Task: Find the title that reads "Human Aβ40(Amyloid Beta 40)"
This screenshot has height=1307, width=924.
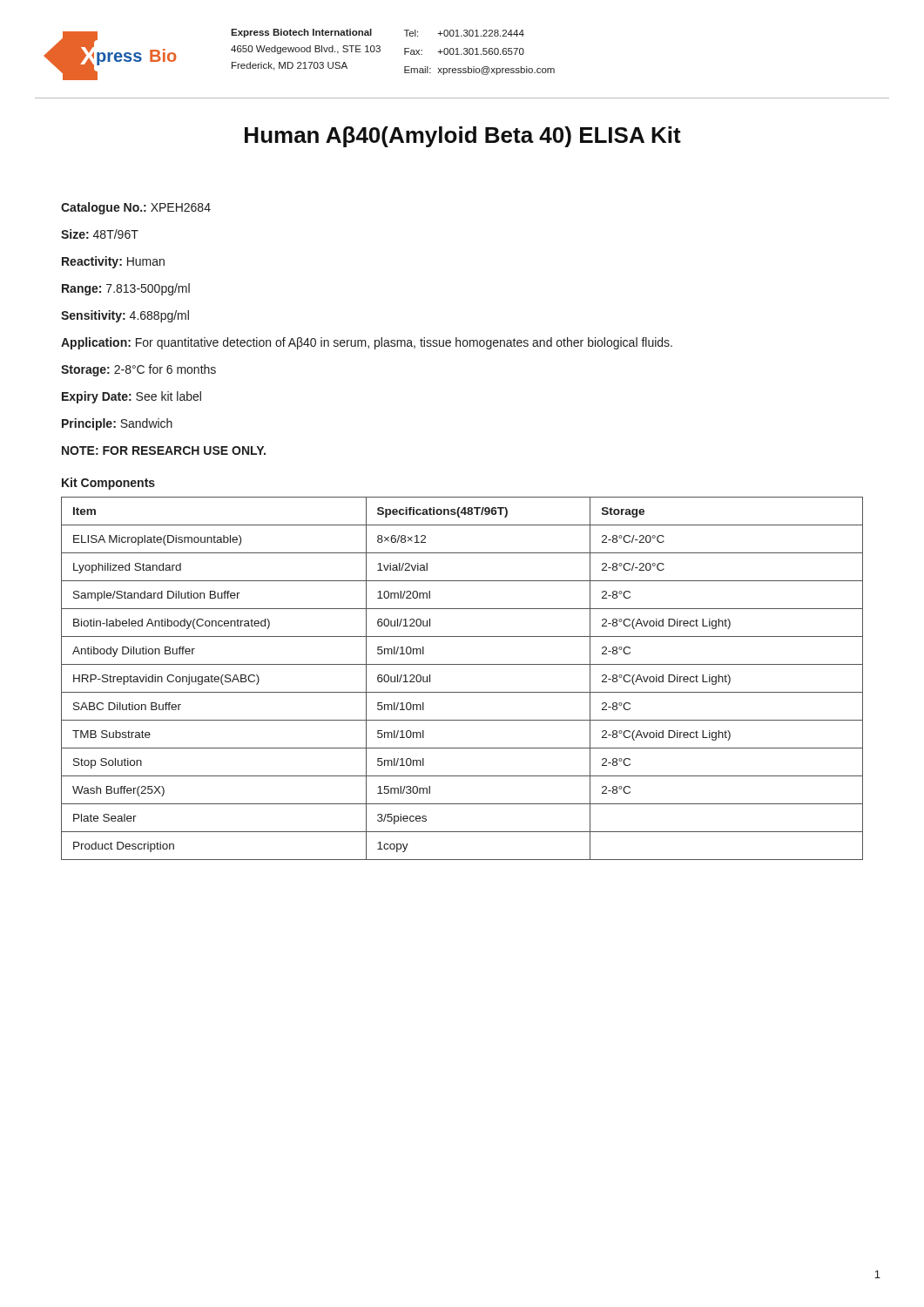Action: 462,135
